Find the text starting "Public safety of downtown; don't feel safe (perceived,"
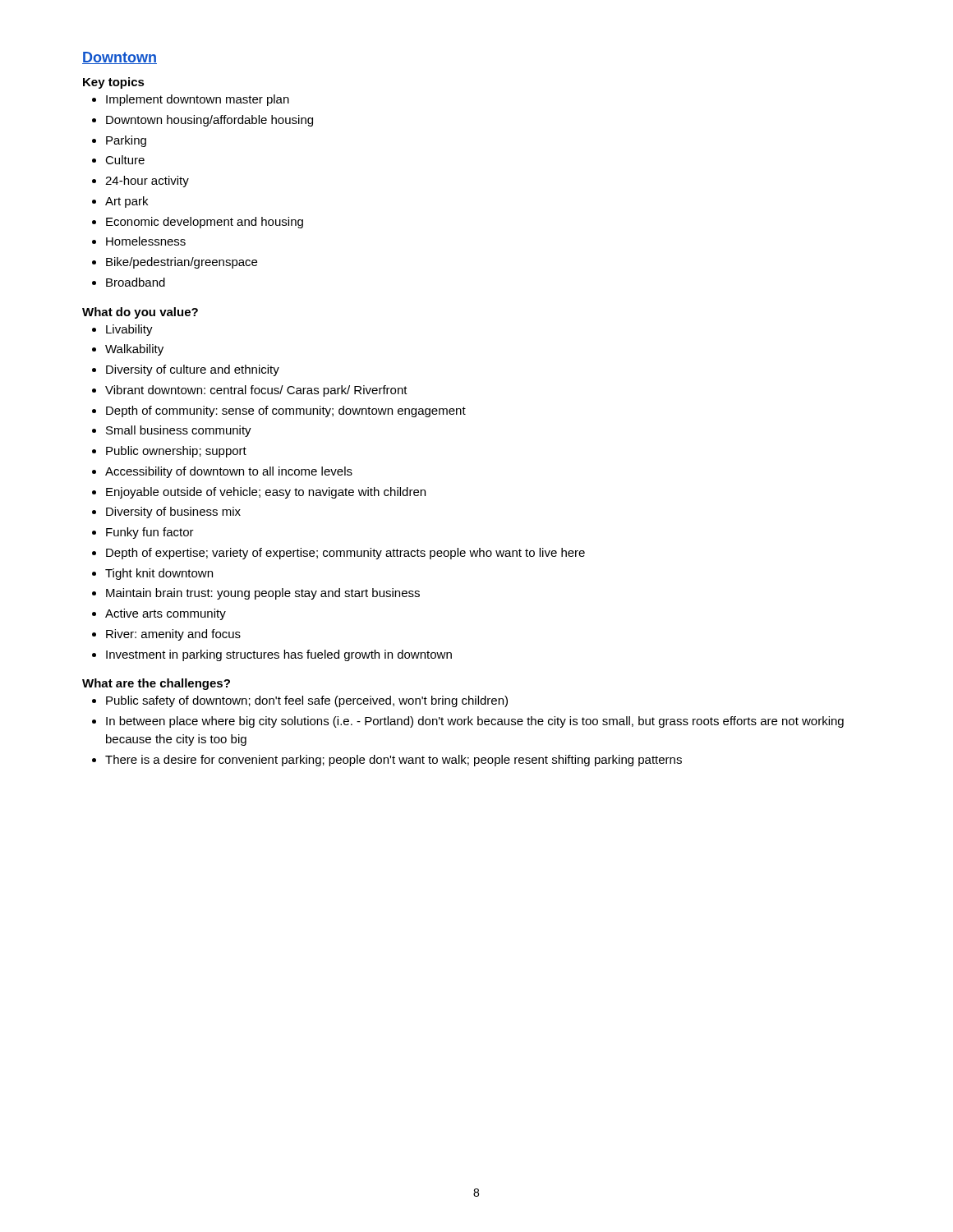 476,701
